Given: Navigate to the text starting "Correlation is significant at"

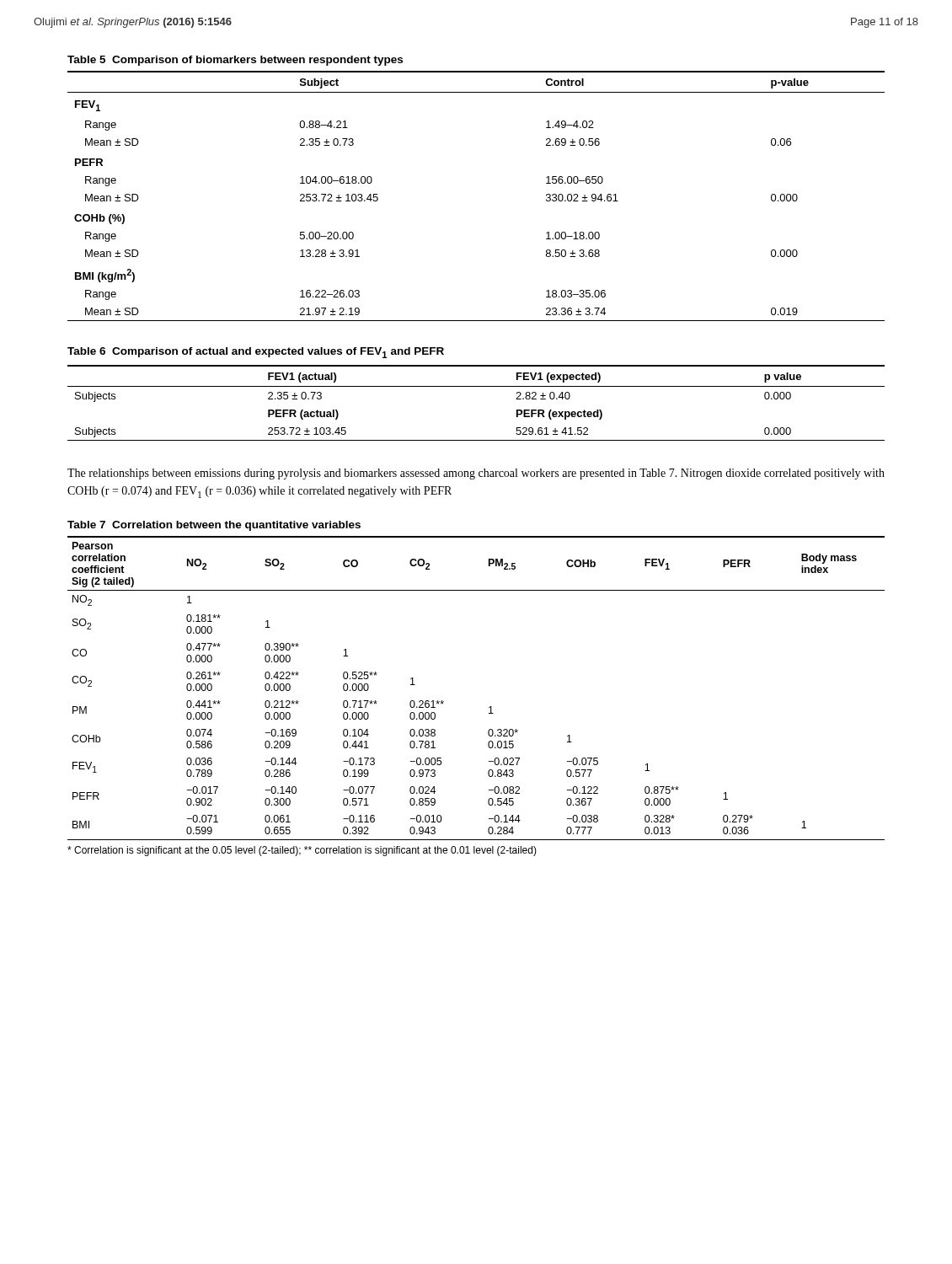Looking at the screenshot, I should 302,850.
